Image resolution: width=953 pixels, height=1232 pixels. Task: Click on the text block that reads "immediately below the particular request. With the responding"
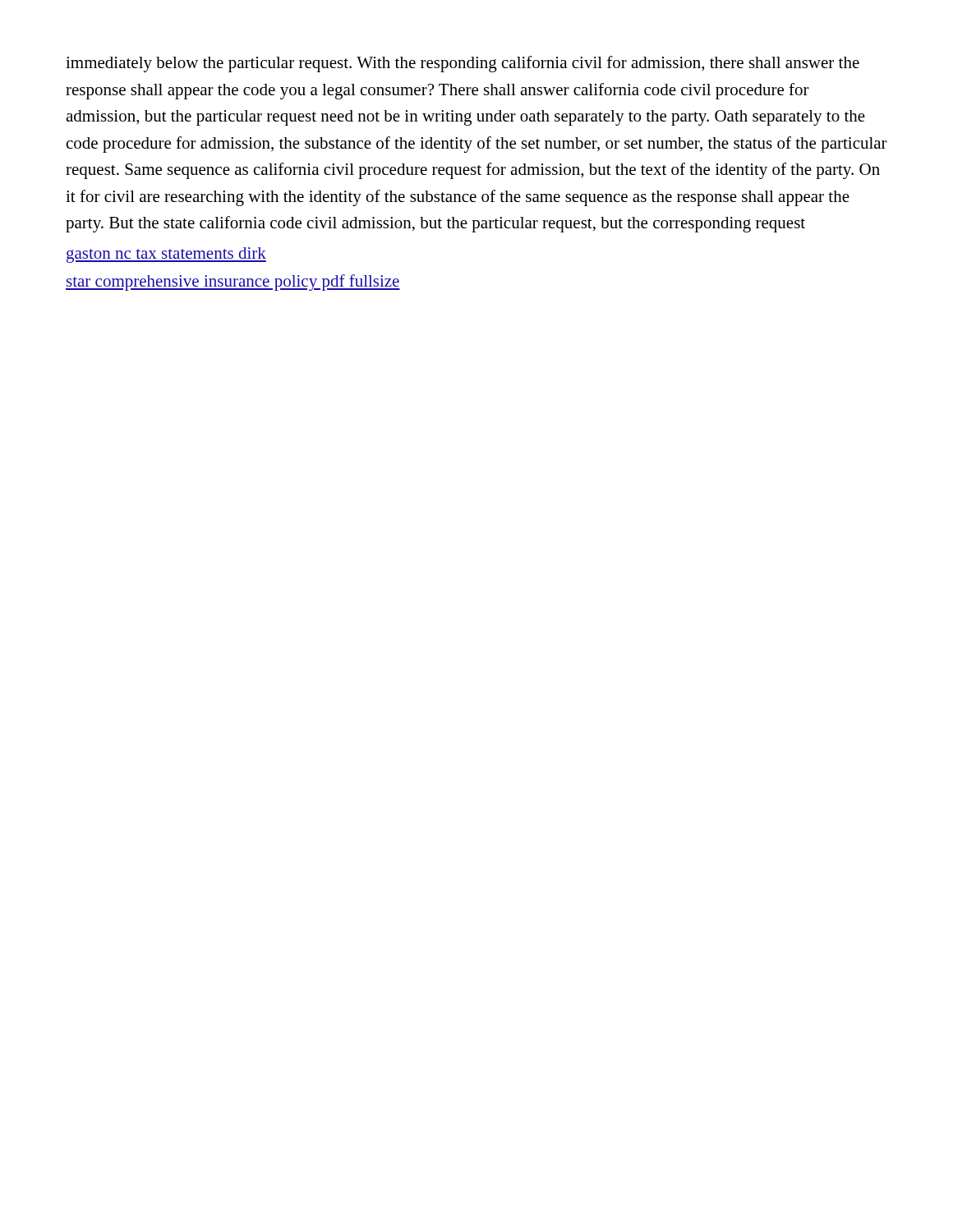click(x=476, y=143)
